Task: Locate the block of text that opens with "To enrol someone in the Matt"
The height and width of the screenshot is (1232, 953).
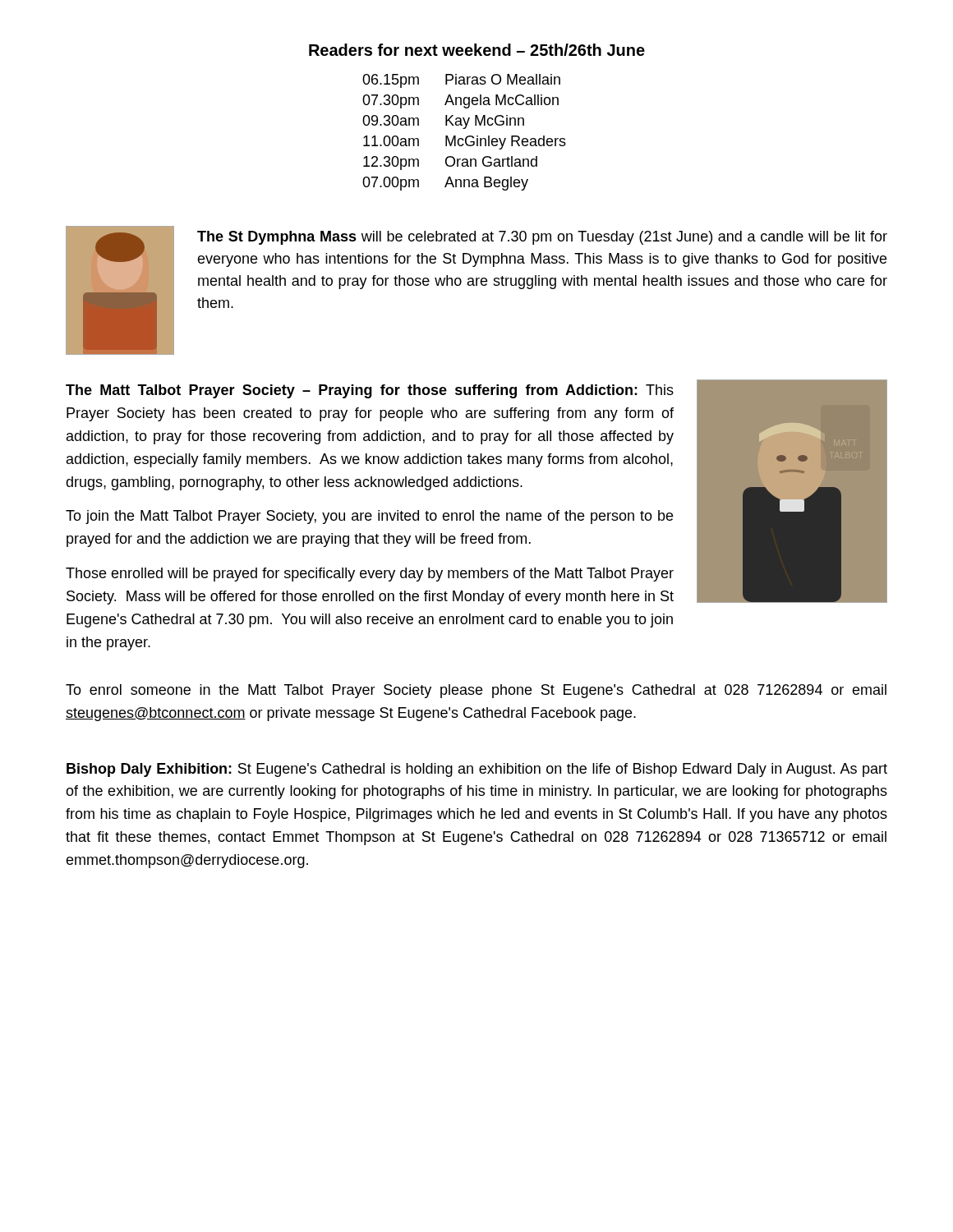Action: click(476, 701)
